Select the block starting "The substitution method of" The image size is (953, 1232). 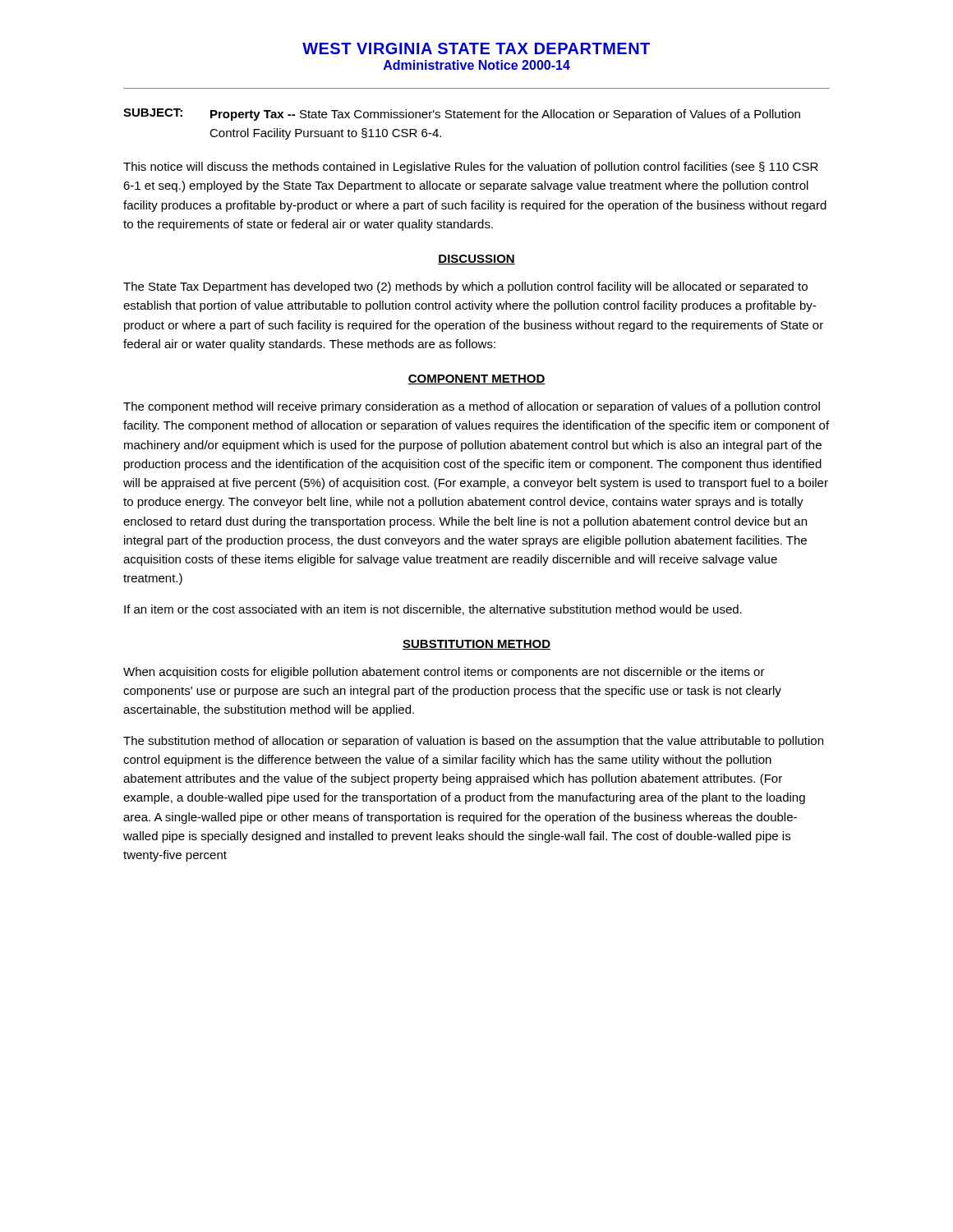474,797
